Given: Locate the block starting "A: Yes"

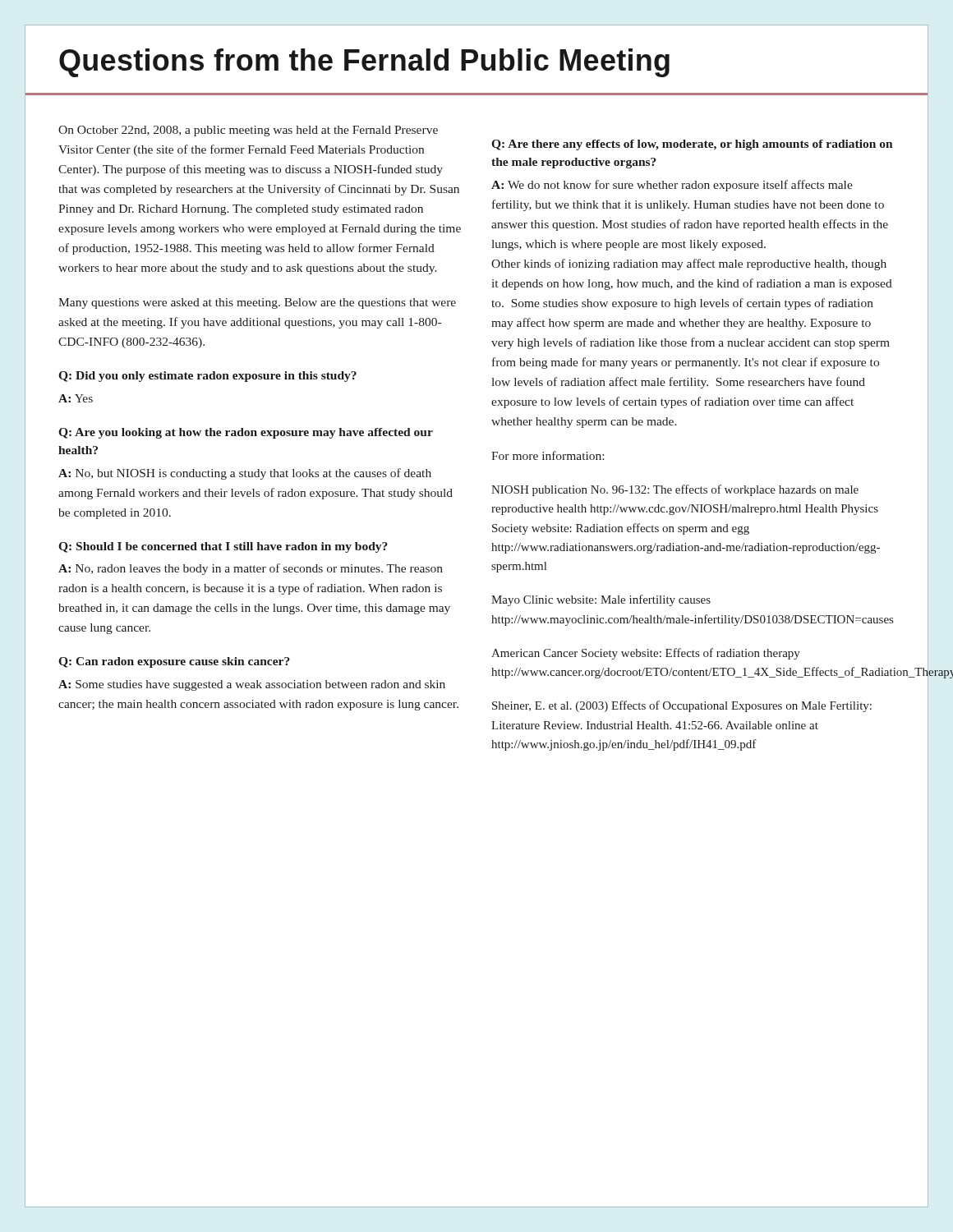Looking at the screenshot, I should coord(76,398).
